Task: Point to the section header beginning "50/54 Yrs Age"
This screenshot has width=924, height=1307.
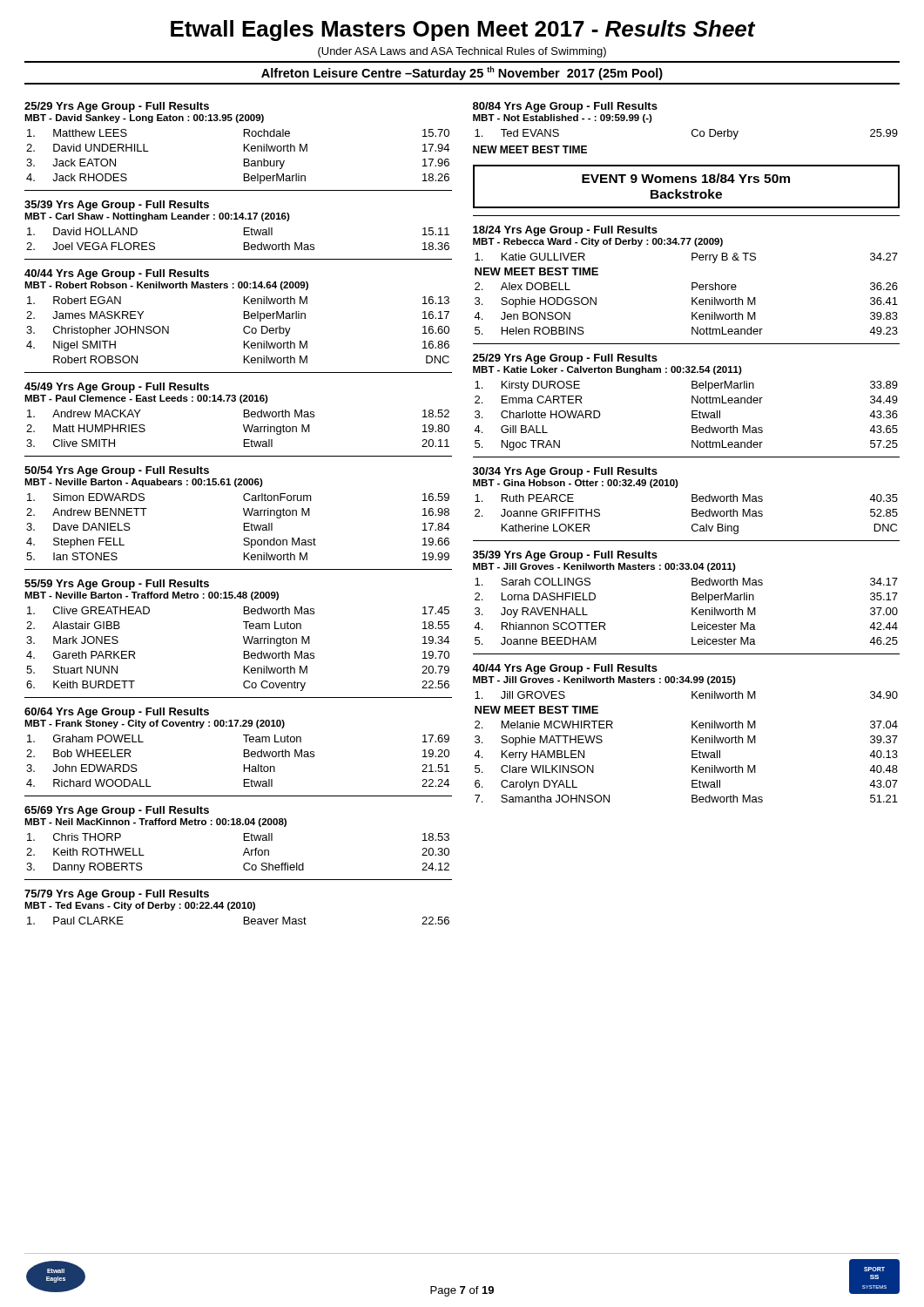Action: click(117, 470)
